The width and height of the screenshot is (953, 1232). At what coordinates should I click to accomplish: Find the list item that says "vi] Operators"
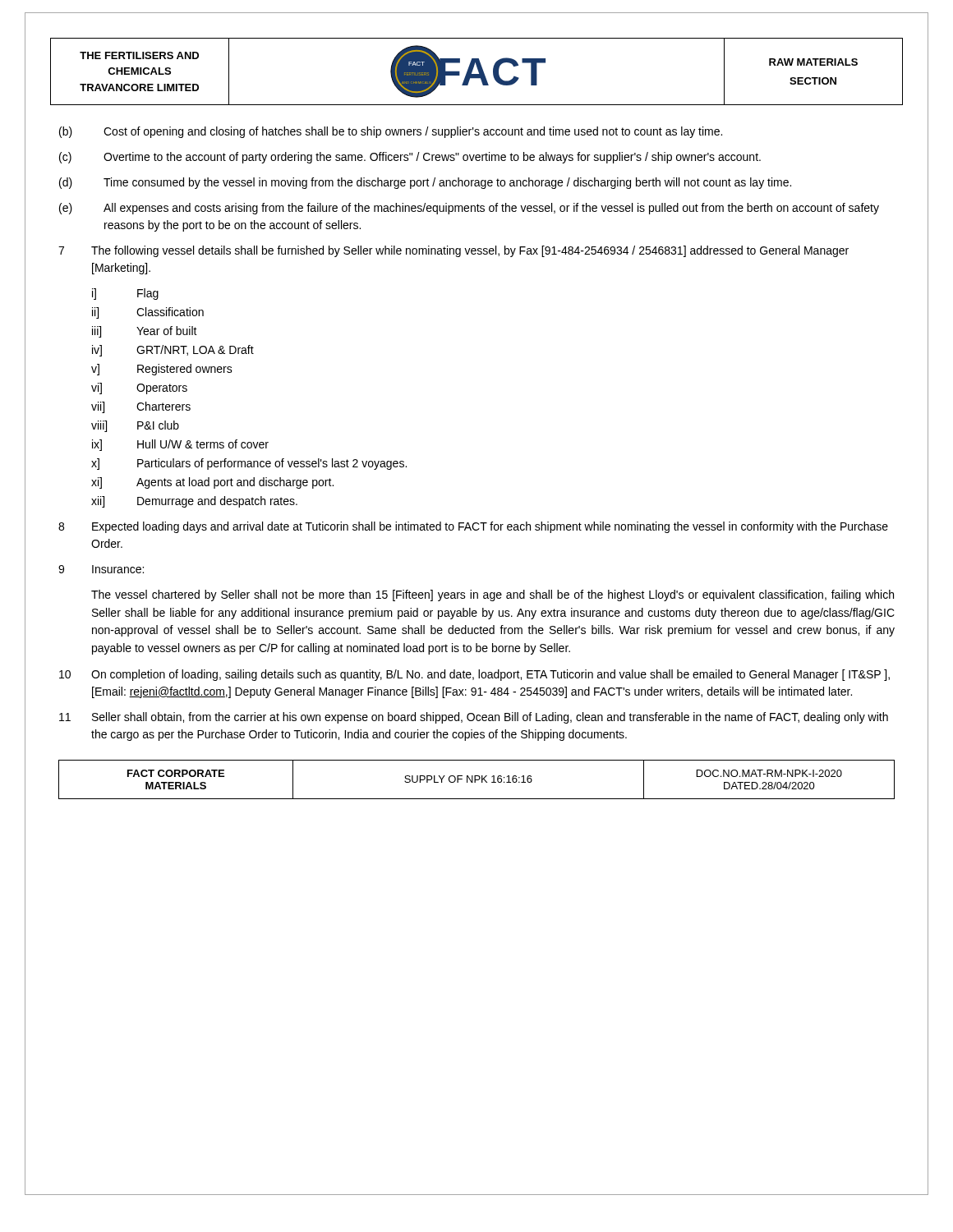(139, 388)
